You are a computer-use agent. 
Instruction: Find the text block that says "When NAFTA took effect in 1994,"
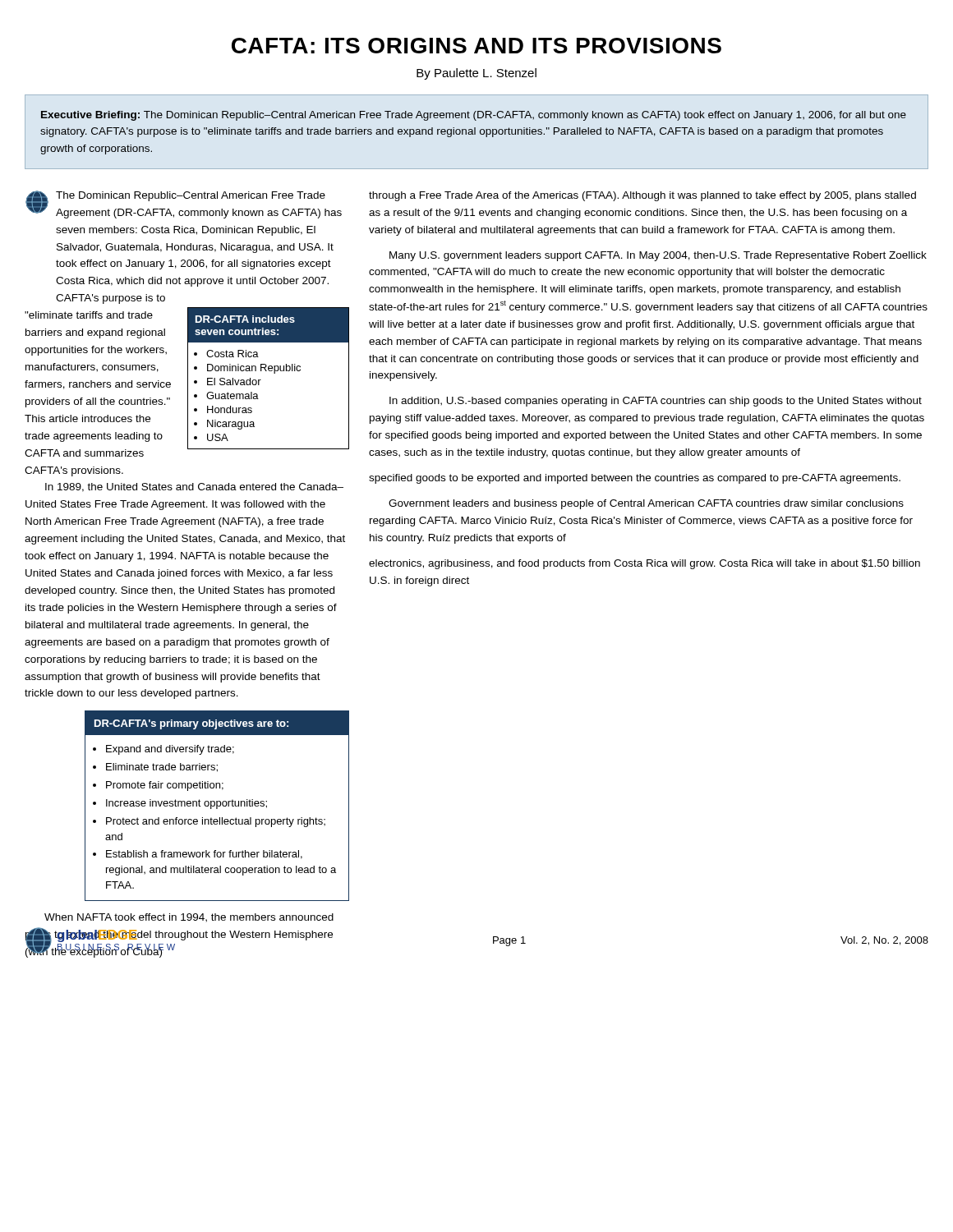[x=187, y=935]
